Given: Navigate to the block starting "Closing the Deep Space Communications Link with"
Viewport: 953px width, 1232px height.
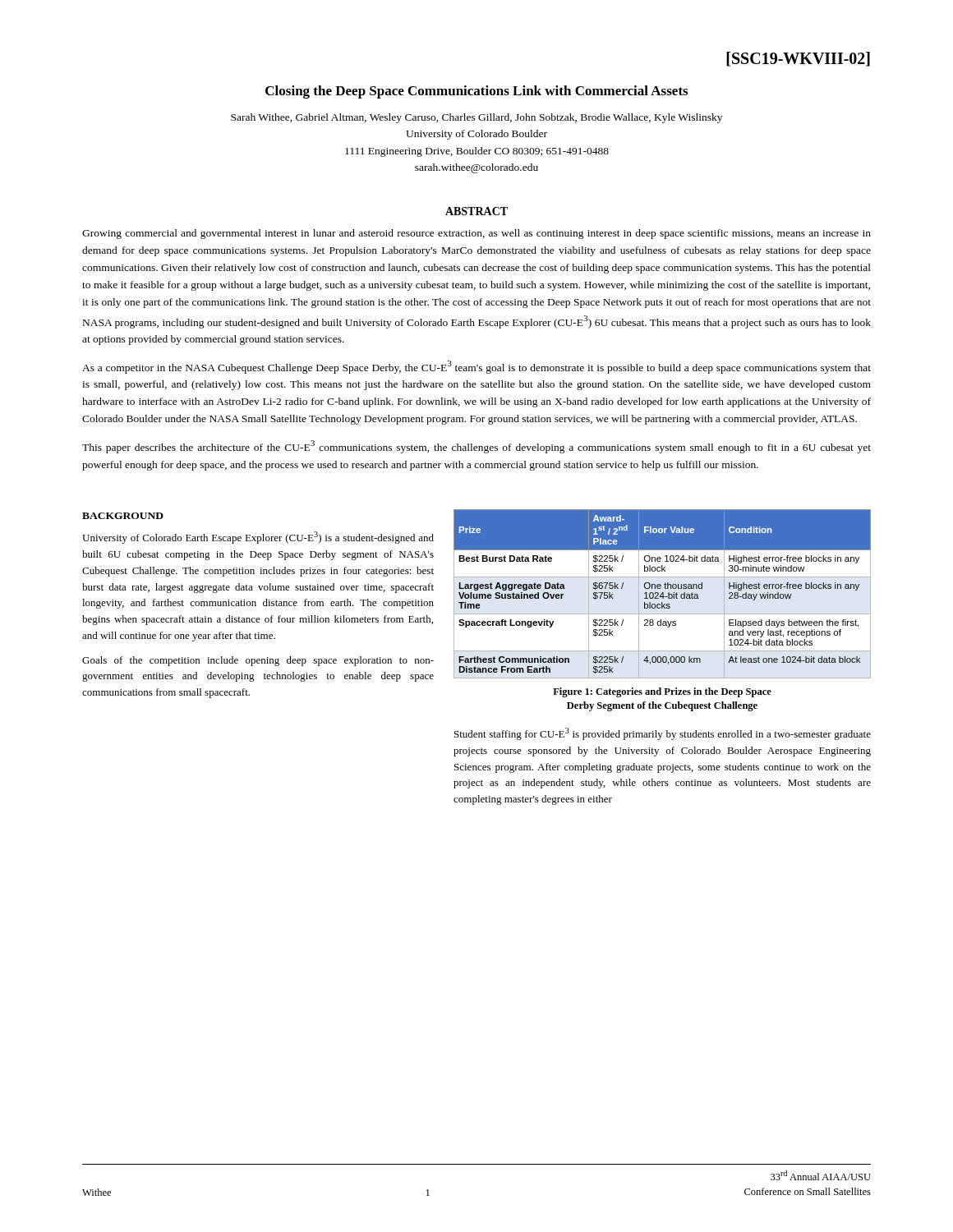Looking at the screenshot, I should point(476,91).
